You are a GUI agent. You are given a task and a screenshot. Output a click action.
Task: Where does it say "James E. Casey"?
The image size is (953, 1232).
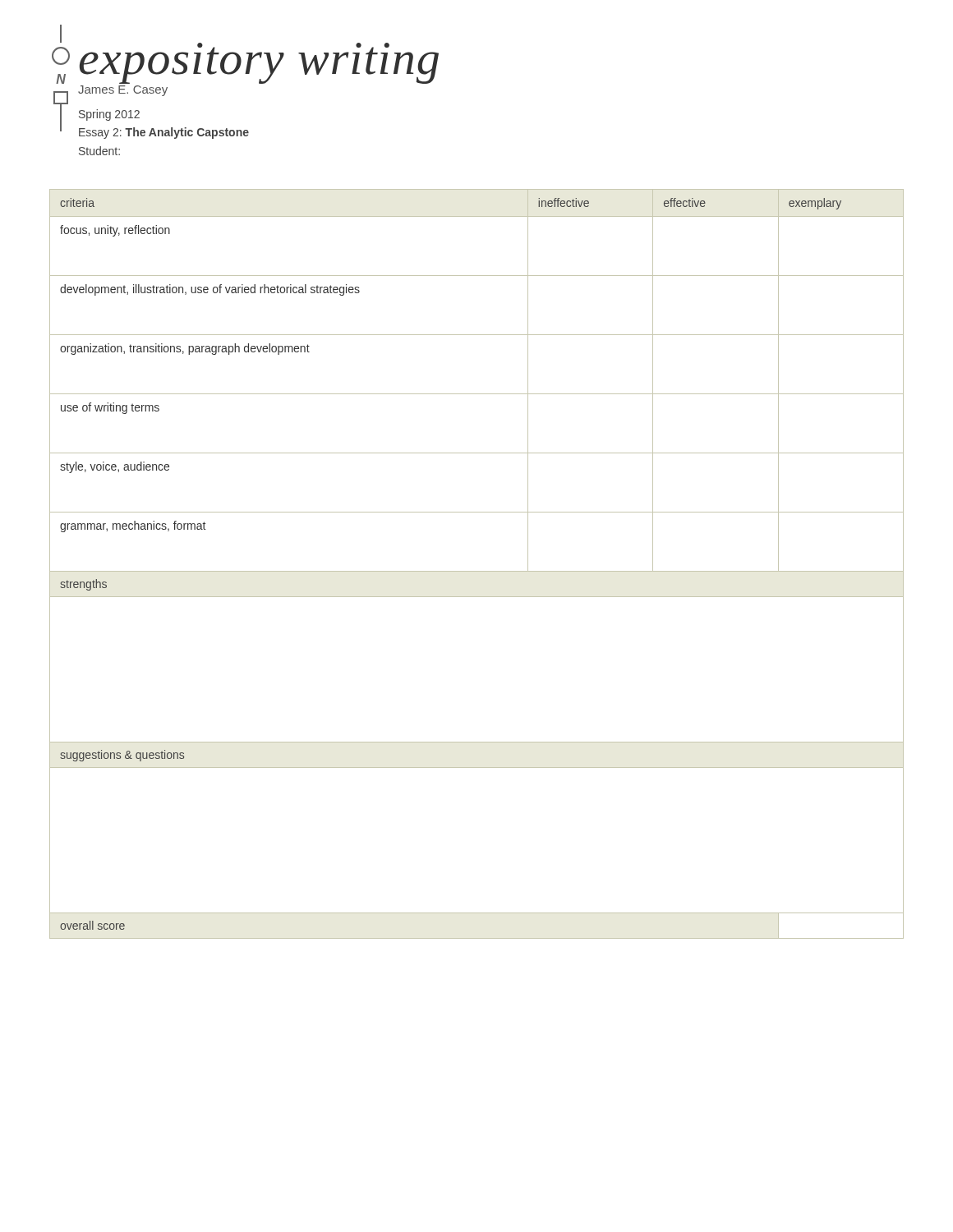pos(123,89)
